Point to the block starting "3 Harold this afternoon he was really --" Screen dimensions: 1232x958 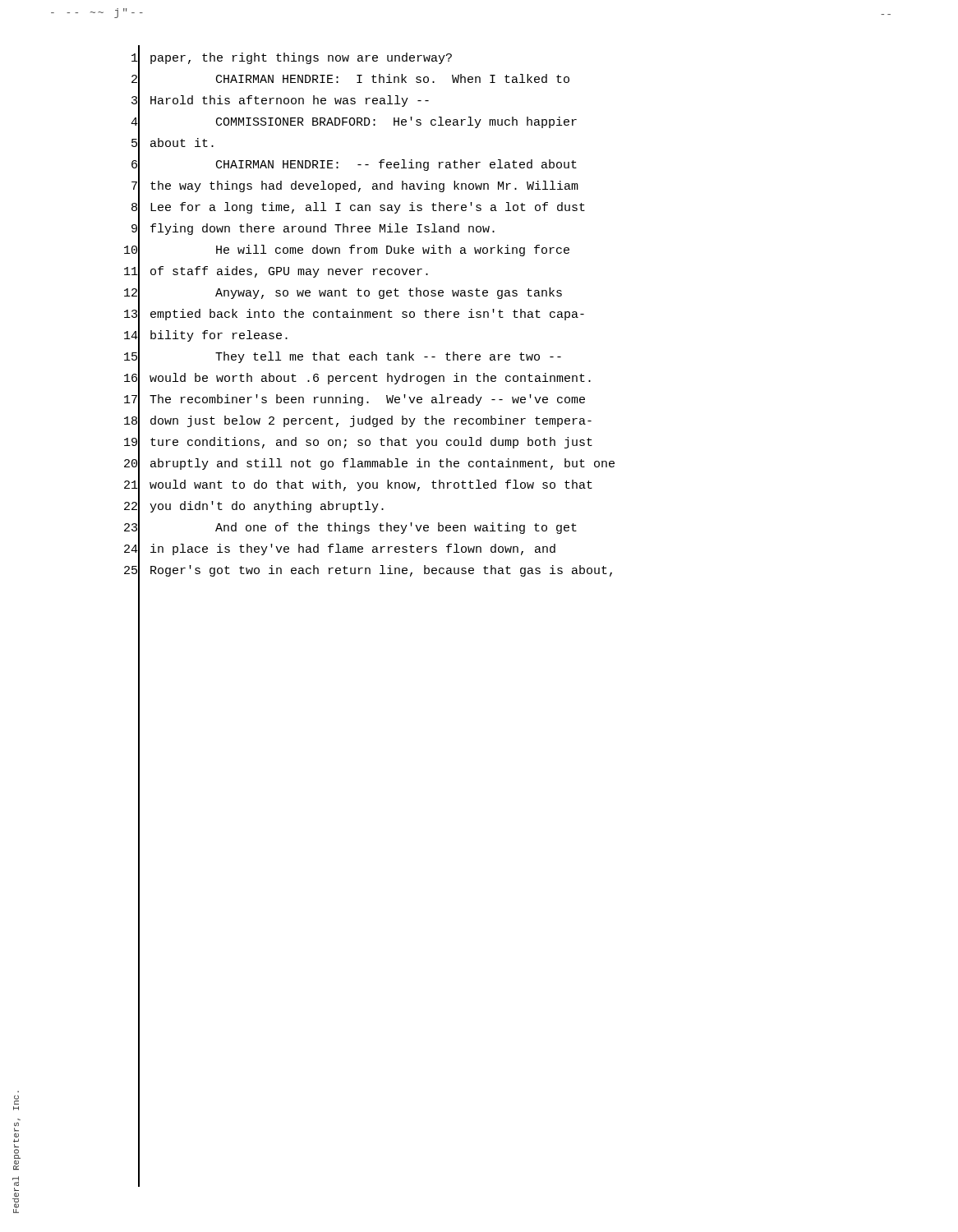pyautogui.click(x=280, y=102)
